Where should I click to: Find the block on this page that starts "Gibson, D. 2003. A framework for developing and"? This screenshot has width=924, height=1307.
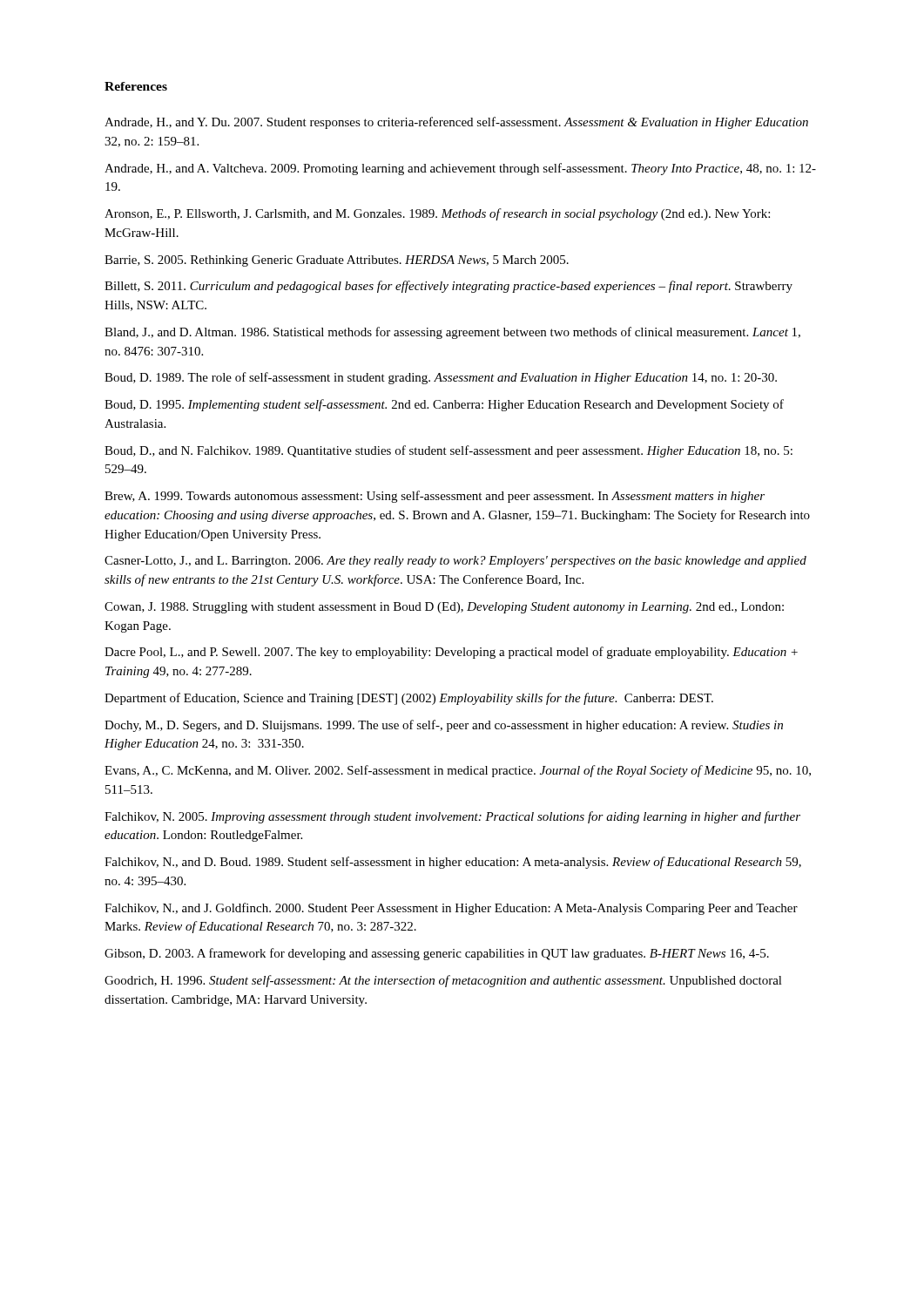[x=437, y=953]
